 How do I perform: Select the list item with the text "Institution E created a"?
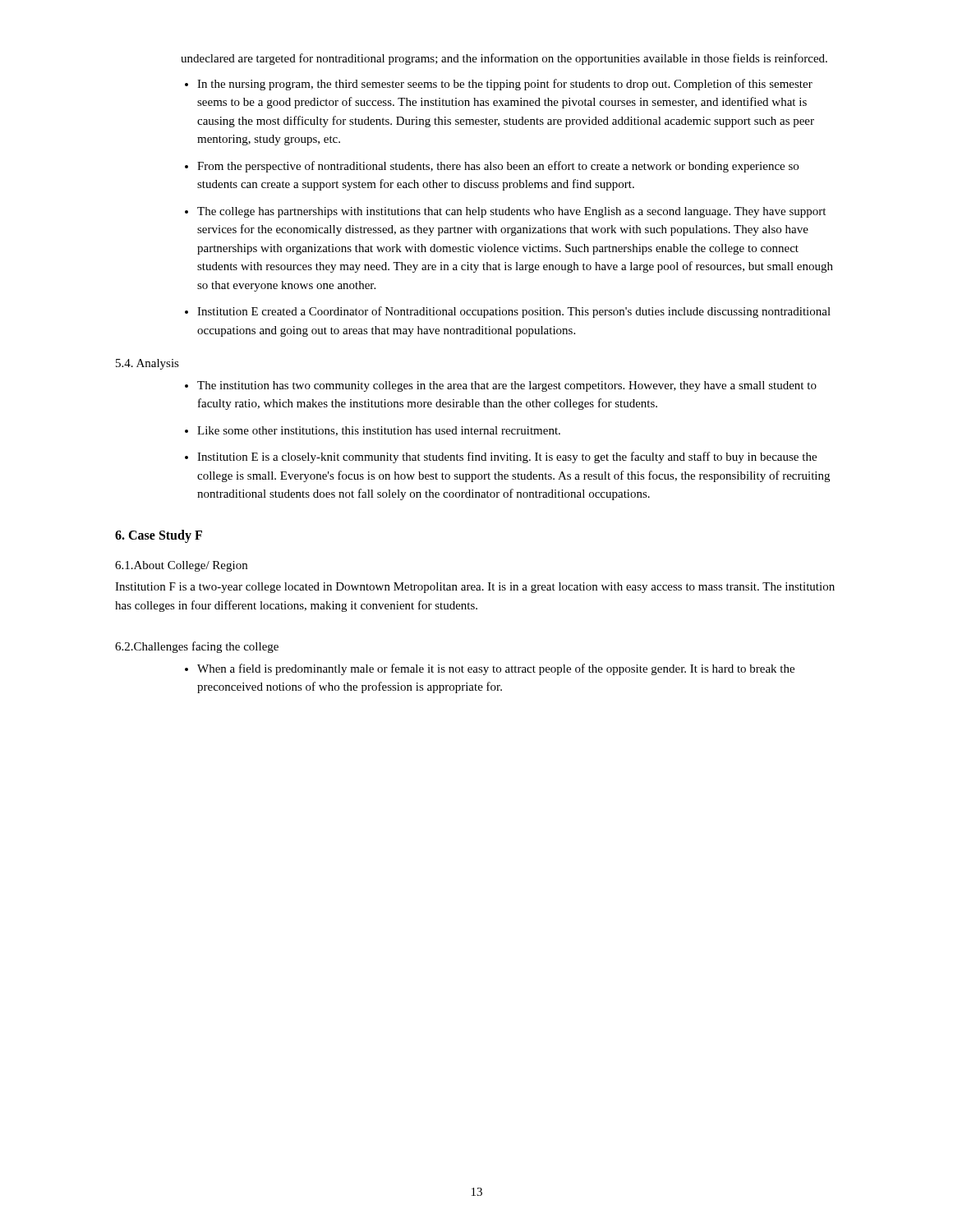click(x=514, y=321)
